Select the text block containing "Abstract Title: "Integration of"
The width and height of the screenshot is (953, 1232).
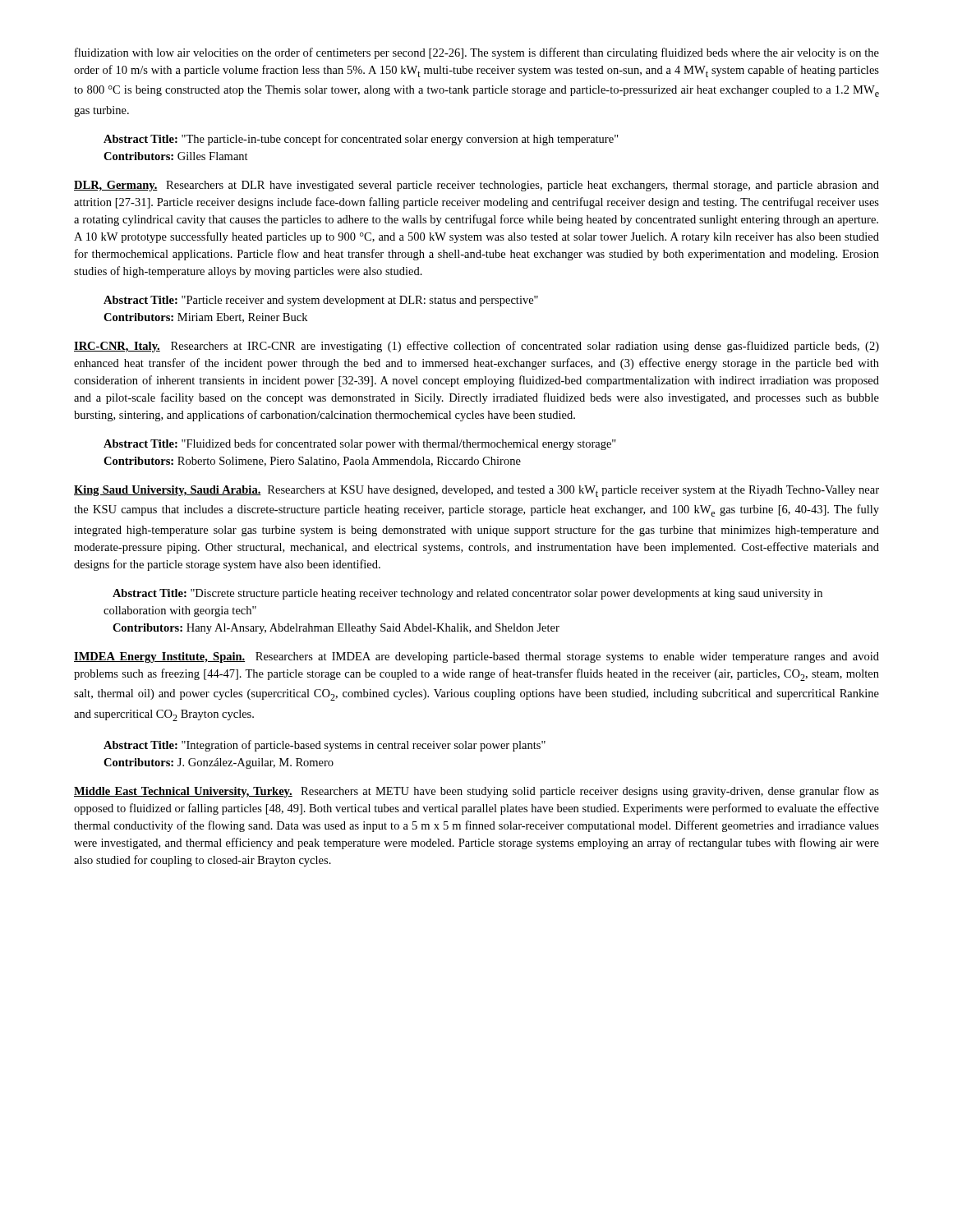pyautogui.click(x=325, y=754)
